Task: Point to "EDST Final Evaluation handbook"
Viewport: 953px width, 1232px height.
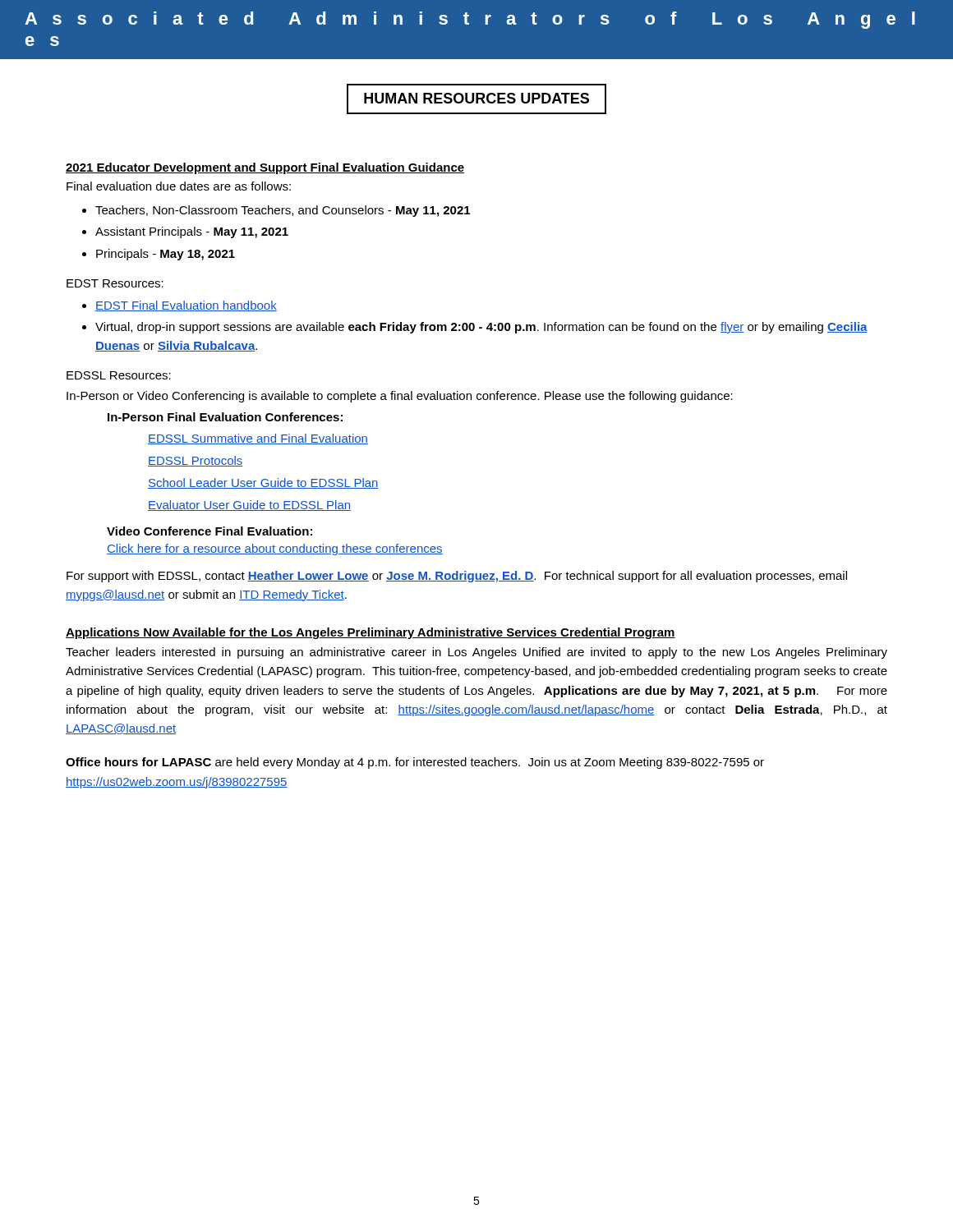Action: click(x=186, y=305)
